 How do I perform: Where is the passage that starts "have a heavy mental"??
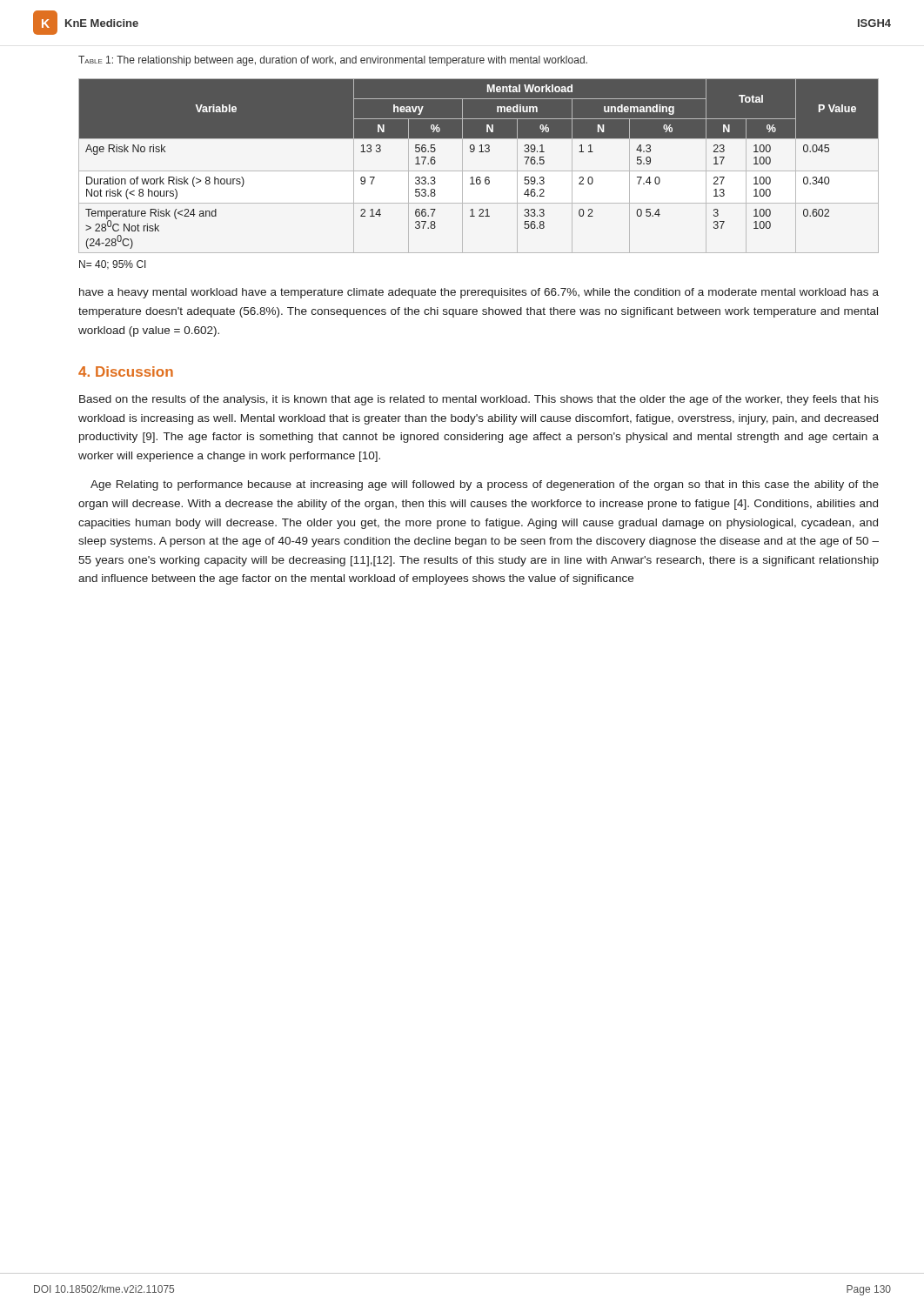pyautogui.click(x=478, y=311)
